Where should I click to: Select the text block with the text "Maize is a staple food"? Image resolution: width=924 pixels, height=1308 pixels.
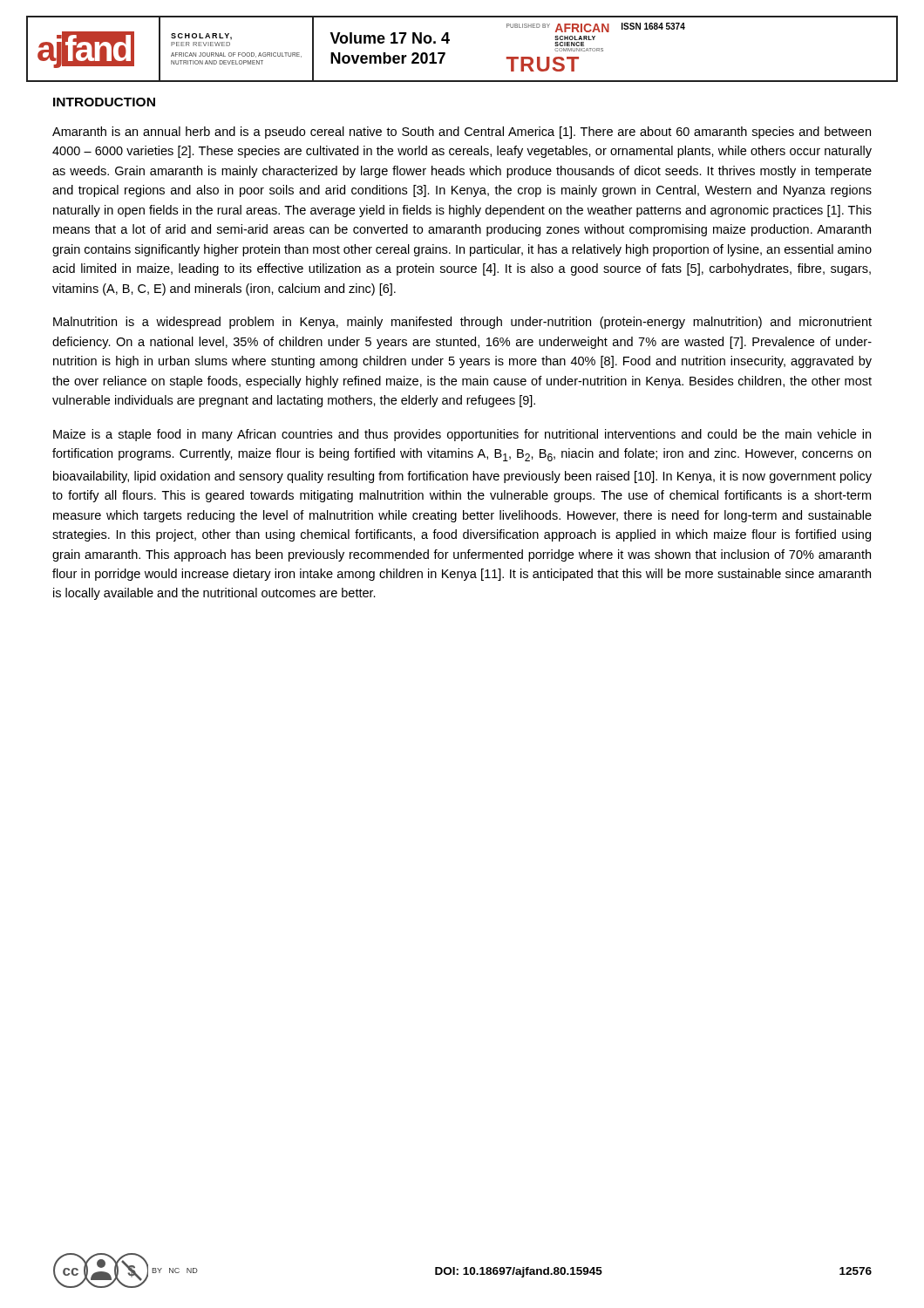click(462, 514)
